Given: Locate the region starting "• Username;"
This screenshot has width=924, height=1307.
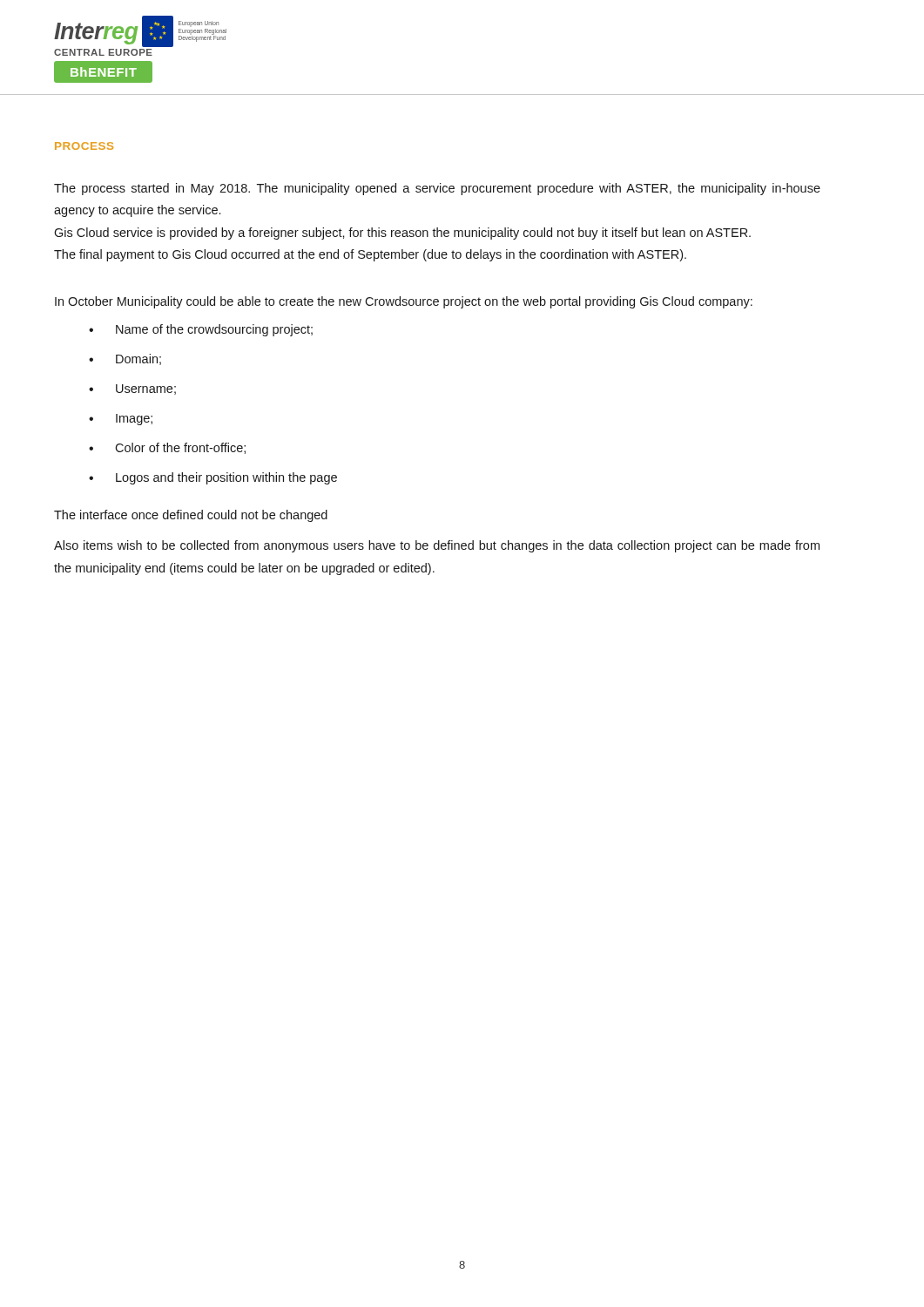Looking at the screenshot, I should pos(133,389).
